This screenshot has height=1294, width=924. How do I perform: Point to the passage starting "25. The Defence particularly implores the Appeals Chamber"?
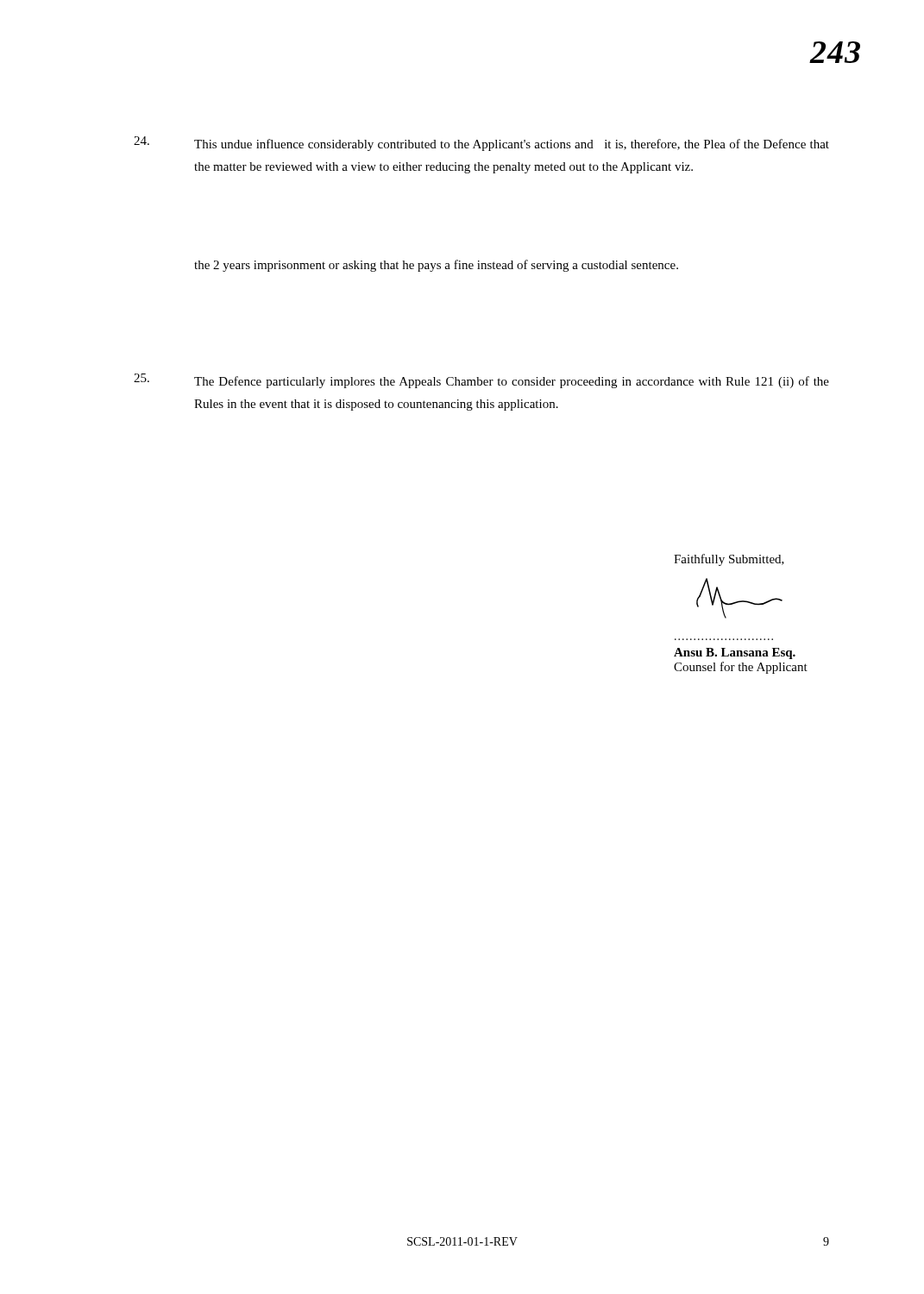[481, 393]
